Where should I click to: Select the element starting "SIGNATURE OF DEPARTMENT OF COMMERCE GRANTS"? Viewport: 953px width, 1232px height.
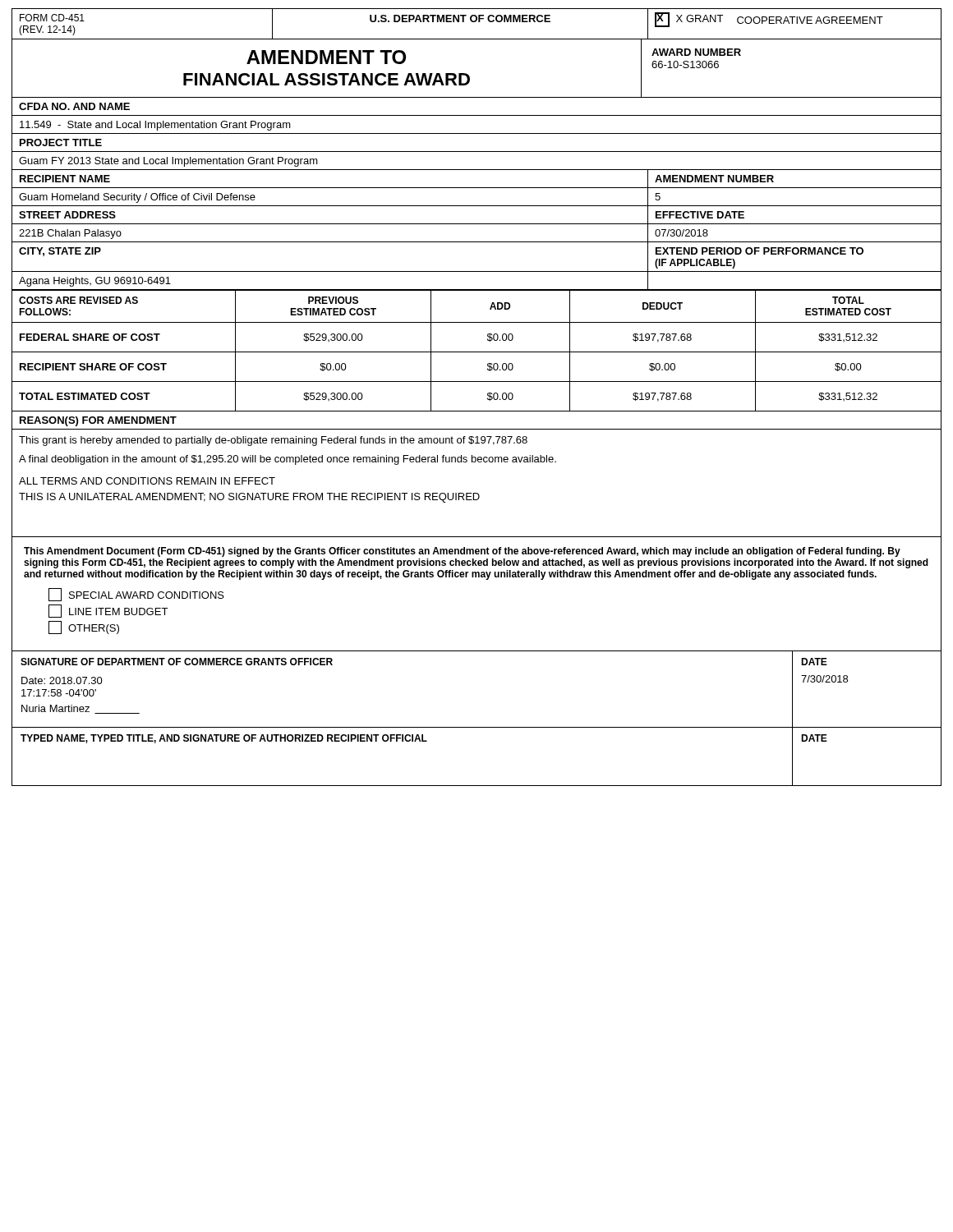(x=476, y=689)
